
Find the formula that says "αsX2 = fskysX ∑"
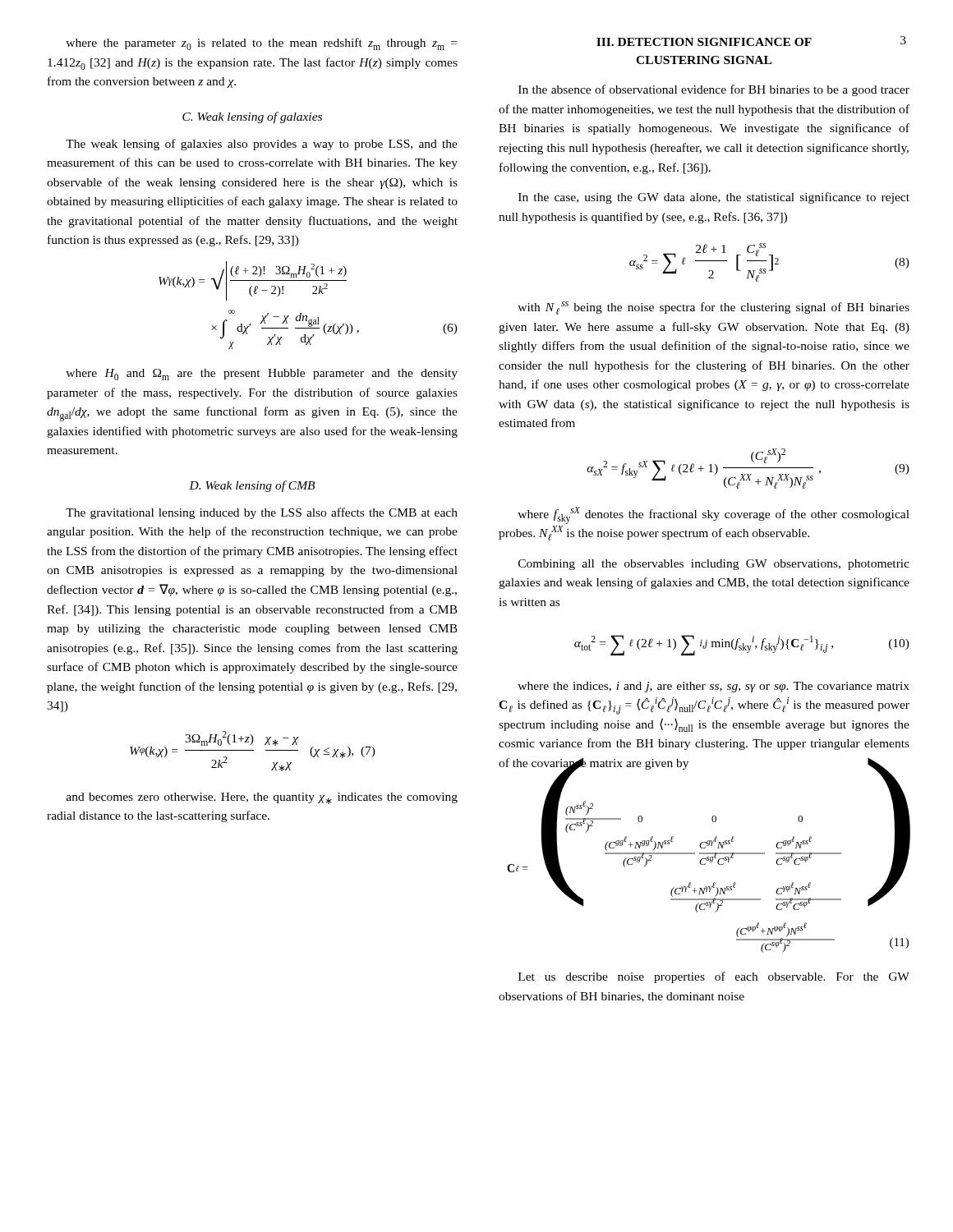(704, 468)
